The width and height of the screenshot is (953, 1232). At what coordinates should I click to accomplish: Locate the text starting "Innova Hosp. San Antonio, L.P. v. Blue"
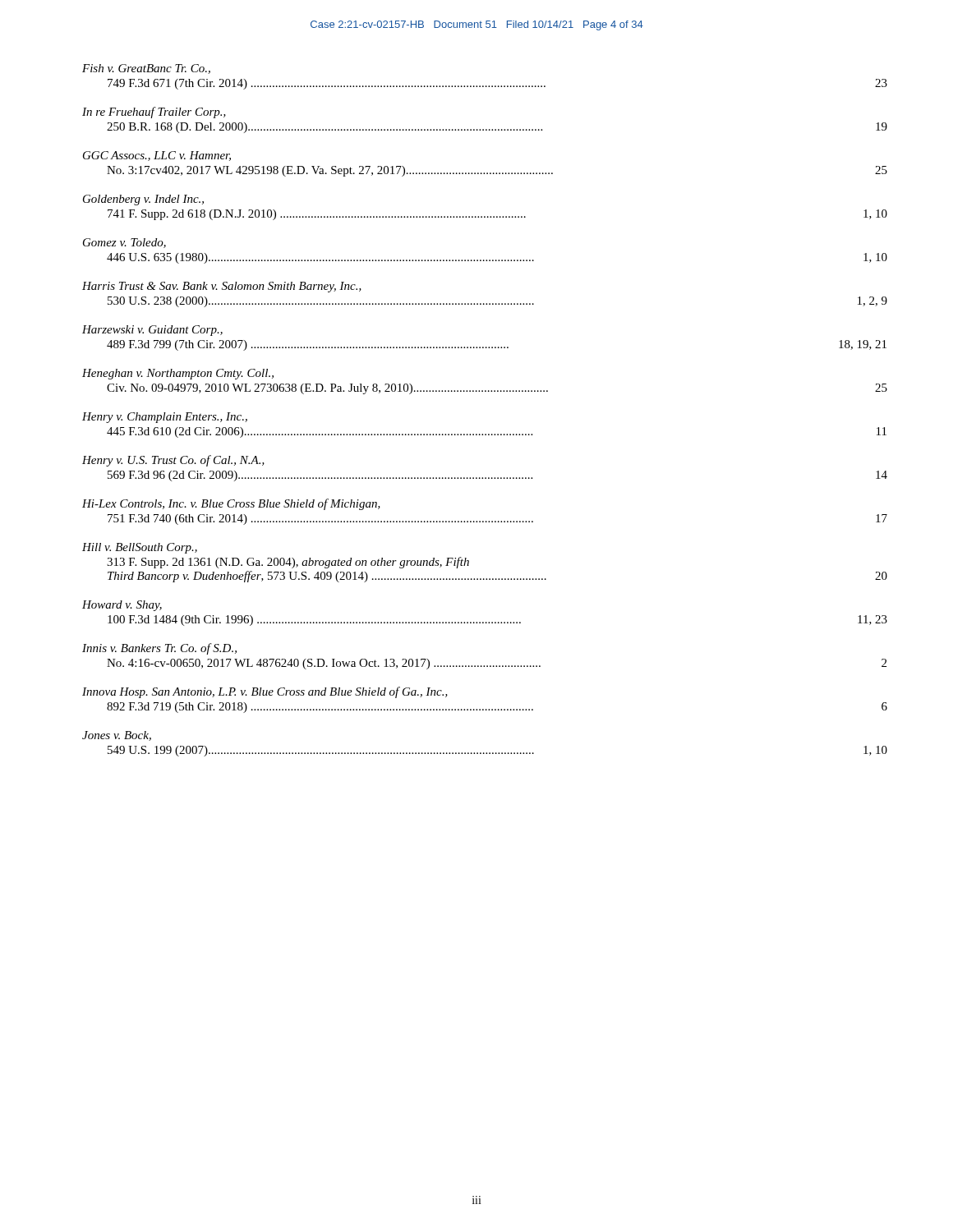[x=485, y=699]
